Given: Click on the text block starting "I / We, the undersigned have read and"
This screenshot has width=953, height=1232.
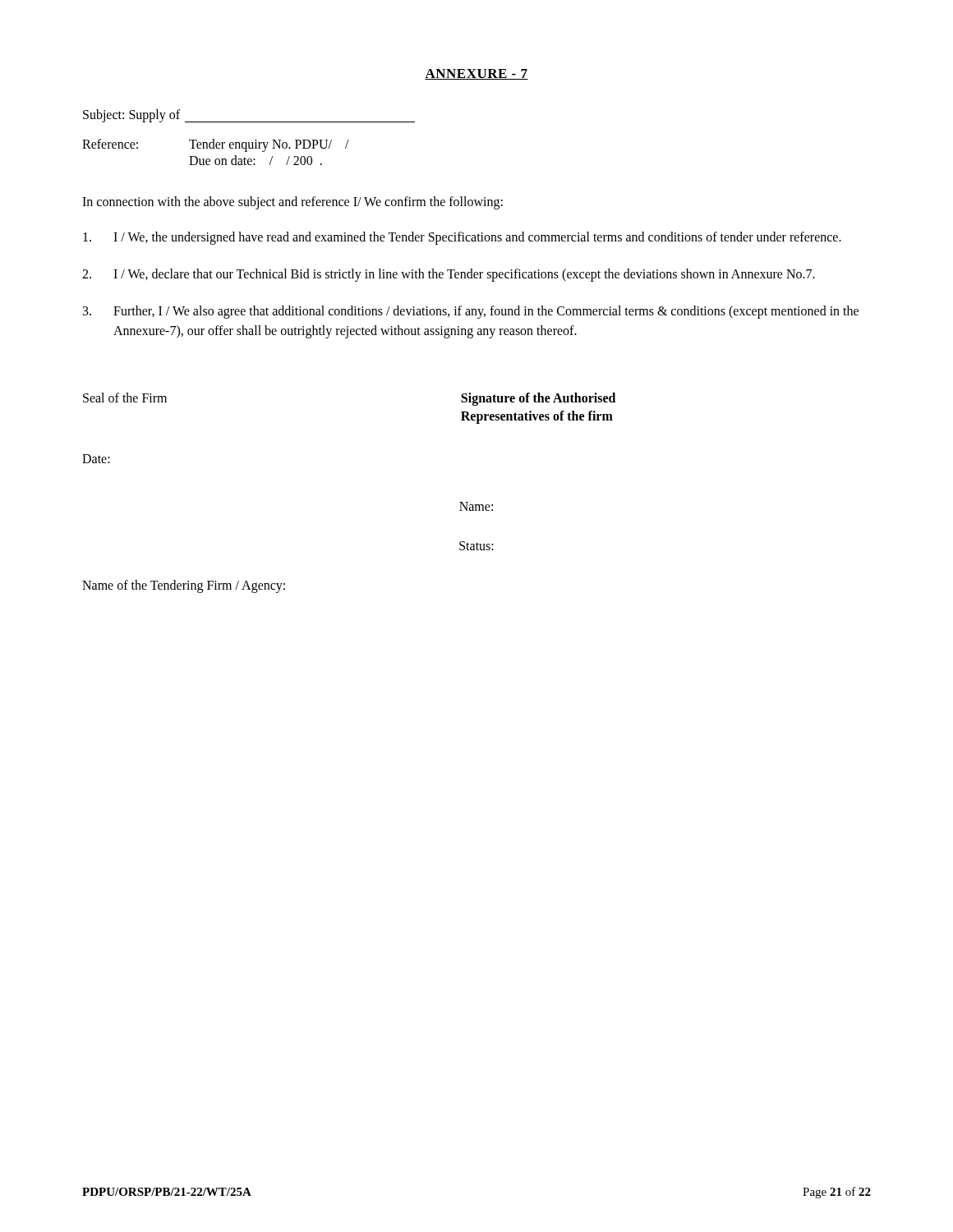Looking at the screenshot, I should point(476,238).
